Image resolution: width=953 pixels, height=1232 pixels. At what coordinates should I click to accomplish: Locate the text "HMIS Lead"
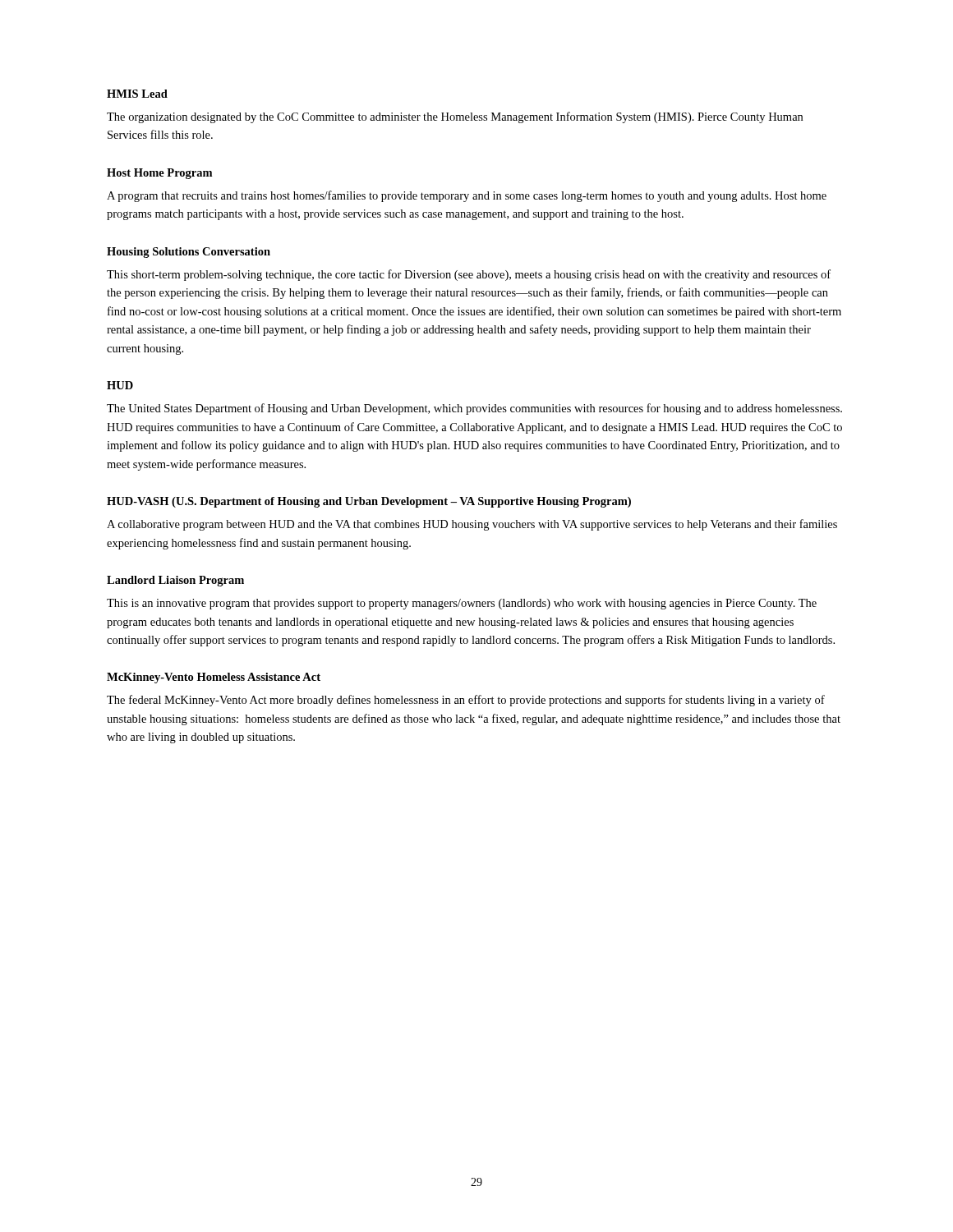coord(137,94)
